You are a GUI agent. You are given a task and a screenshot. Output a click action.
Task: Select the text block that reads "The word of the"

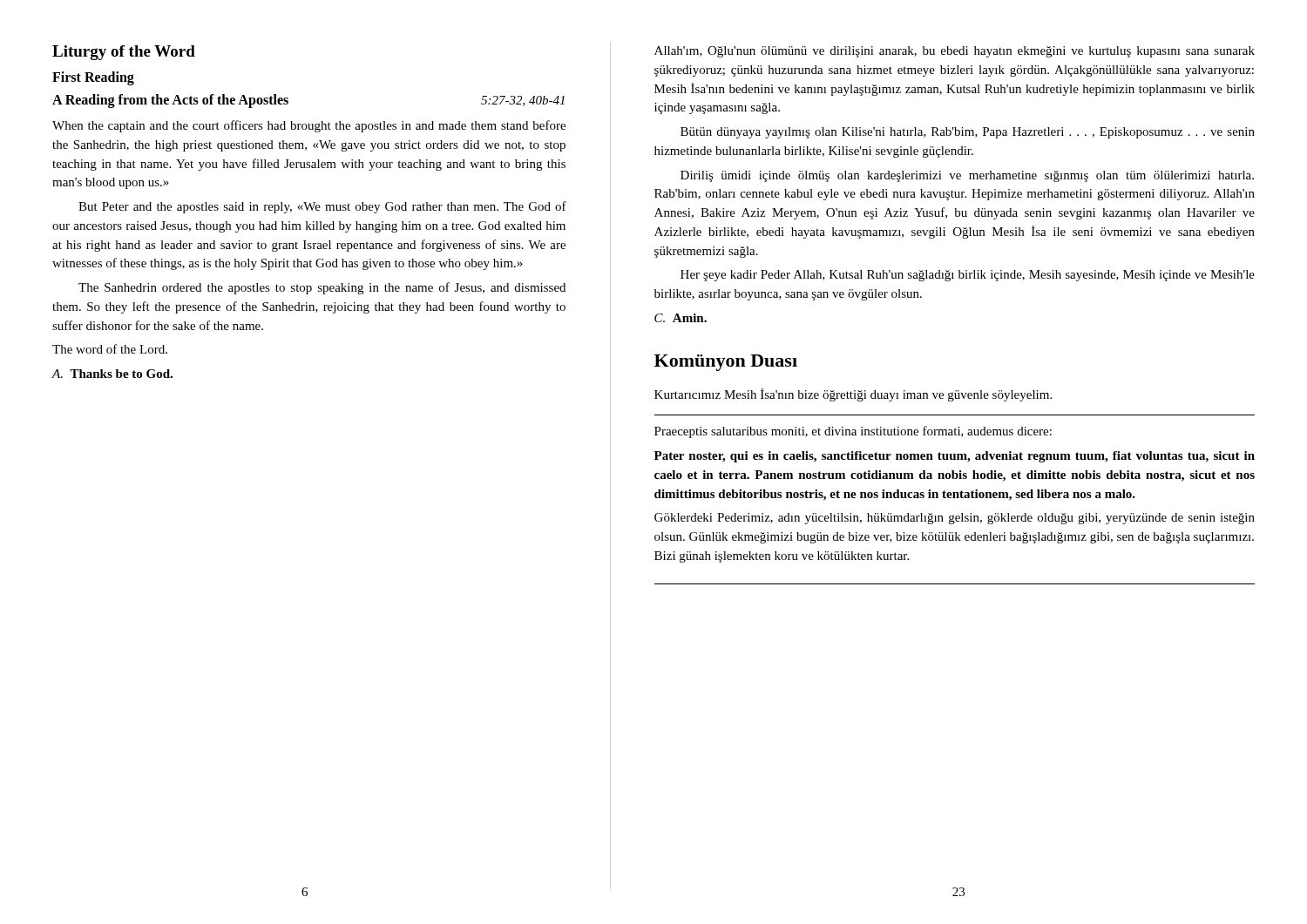pos(110,349)
